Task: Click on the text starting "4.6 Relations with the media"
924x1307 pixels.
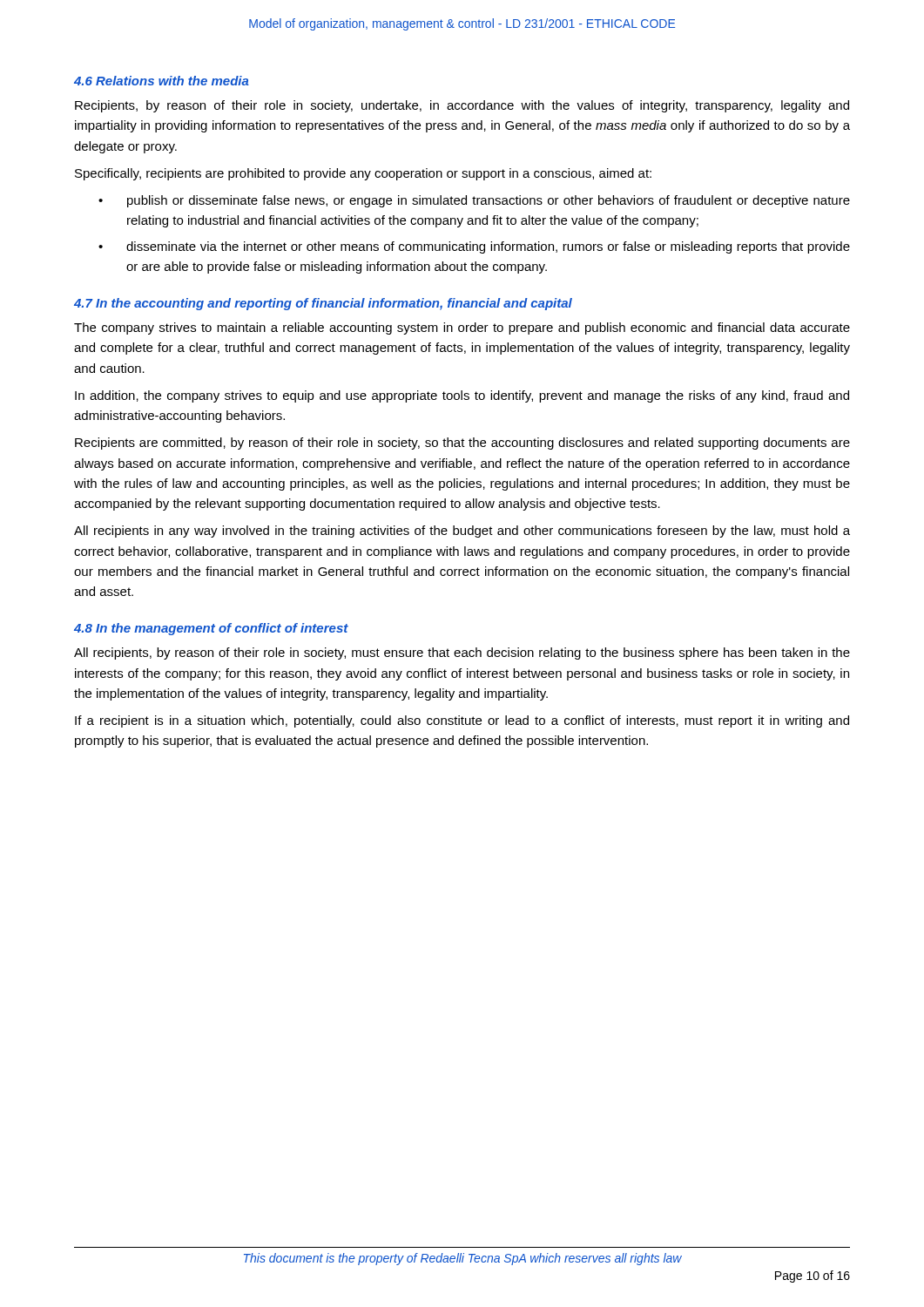Action: point(162,81)
